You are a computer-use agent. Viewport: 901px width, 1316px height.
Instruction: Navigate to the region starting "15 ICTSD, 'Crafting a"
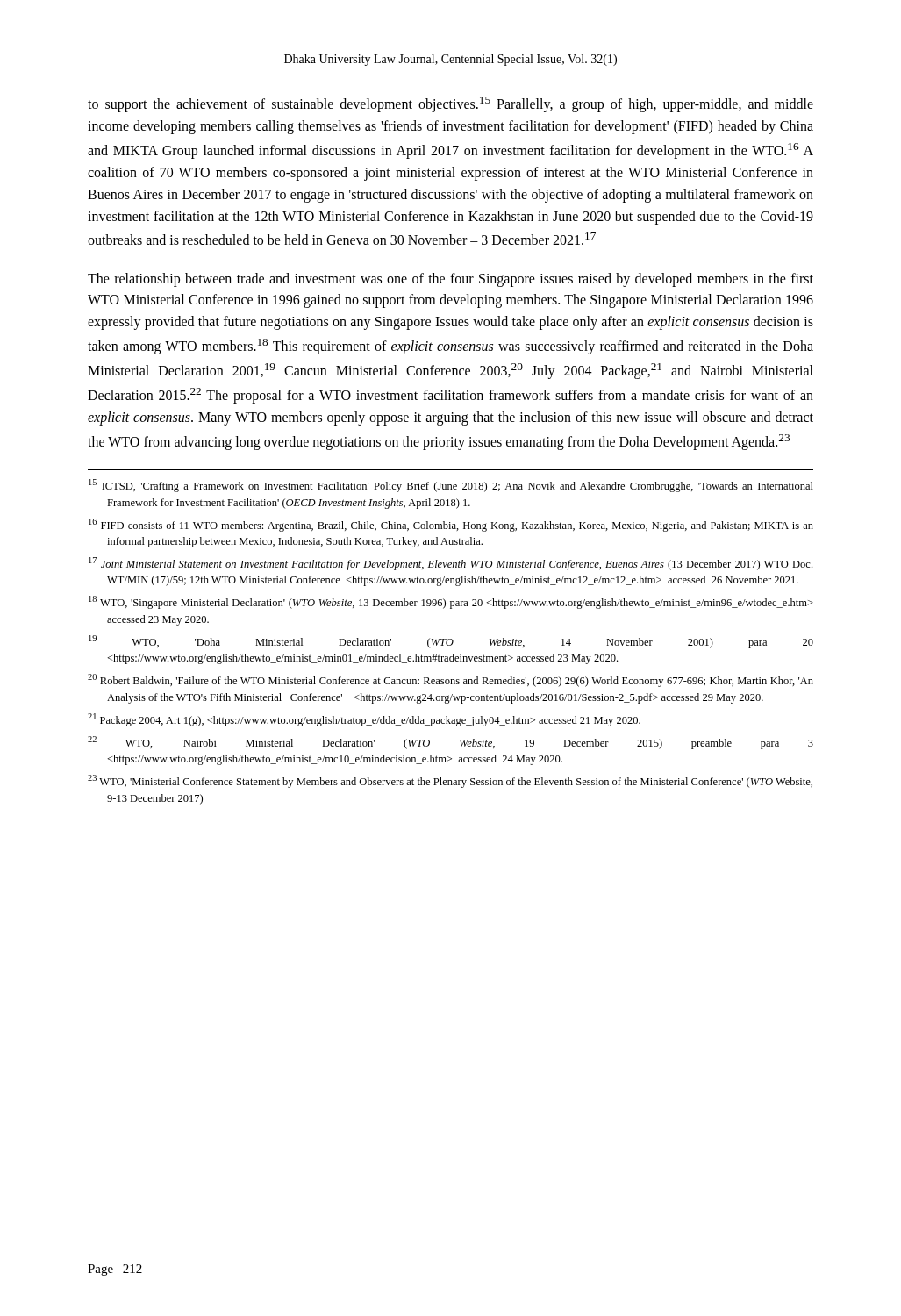tap(450, 493)
